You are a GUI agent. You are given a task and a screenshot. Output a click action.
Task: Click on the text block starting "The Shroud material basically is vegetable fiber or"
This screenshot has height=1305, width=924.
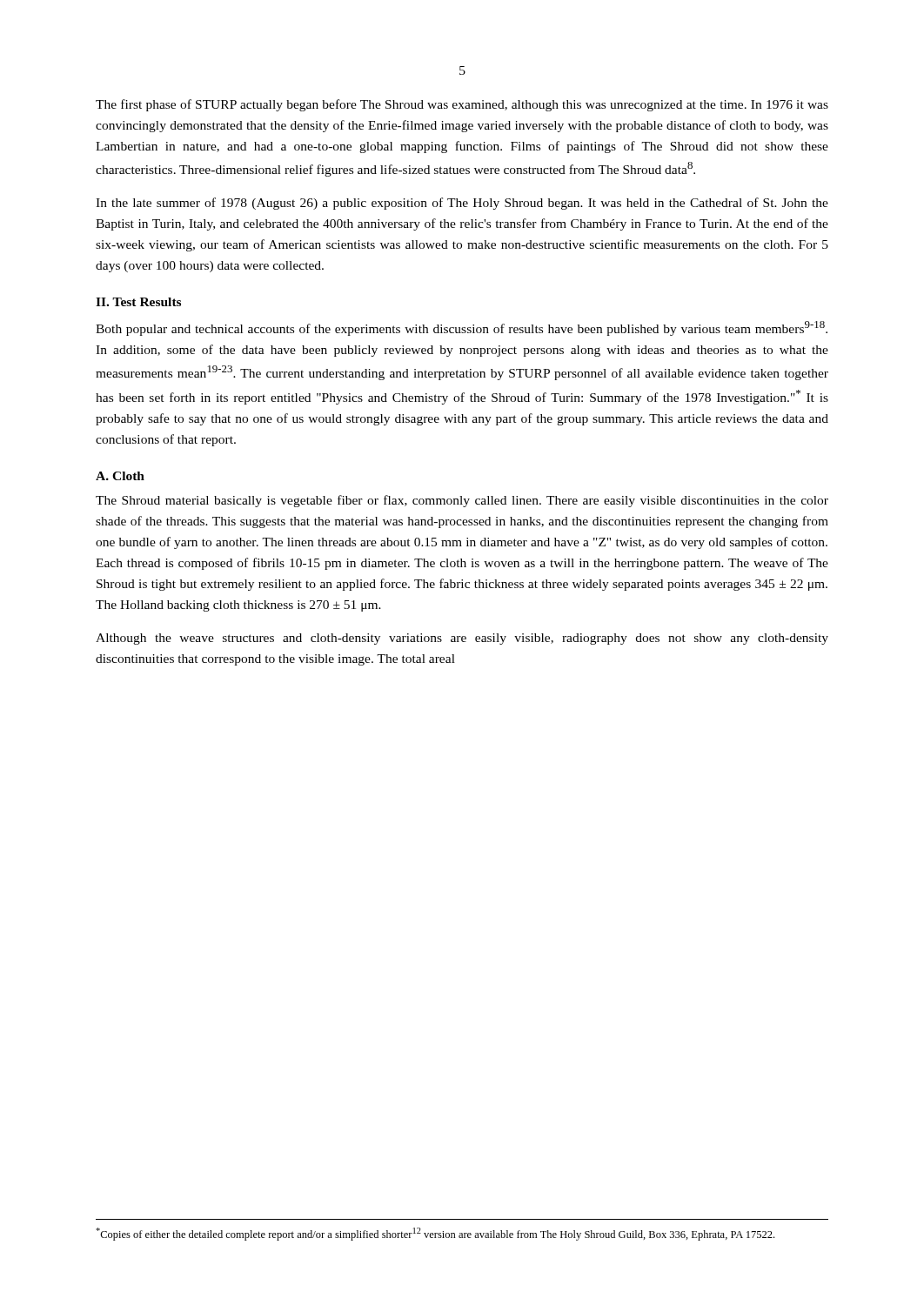(x=462, y=552)
